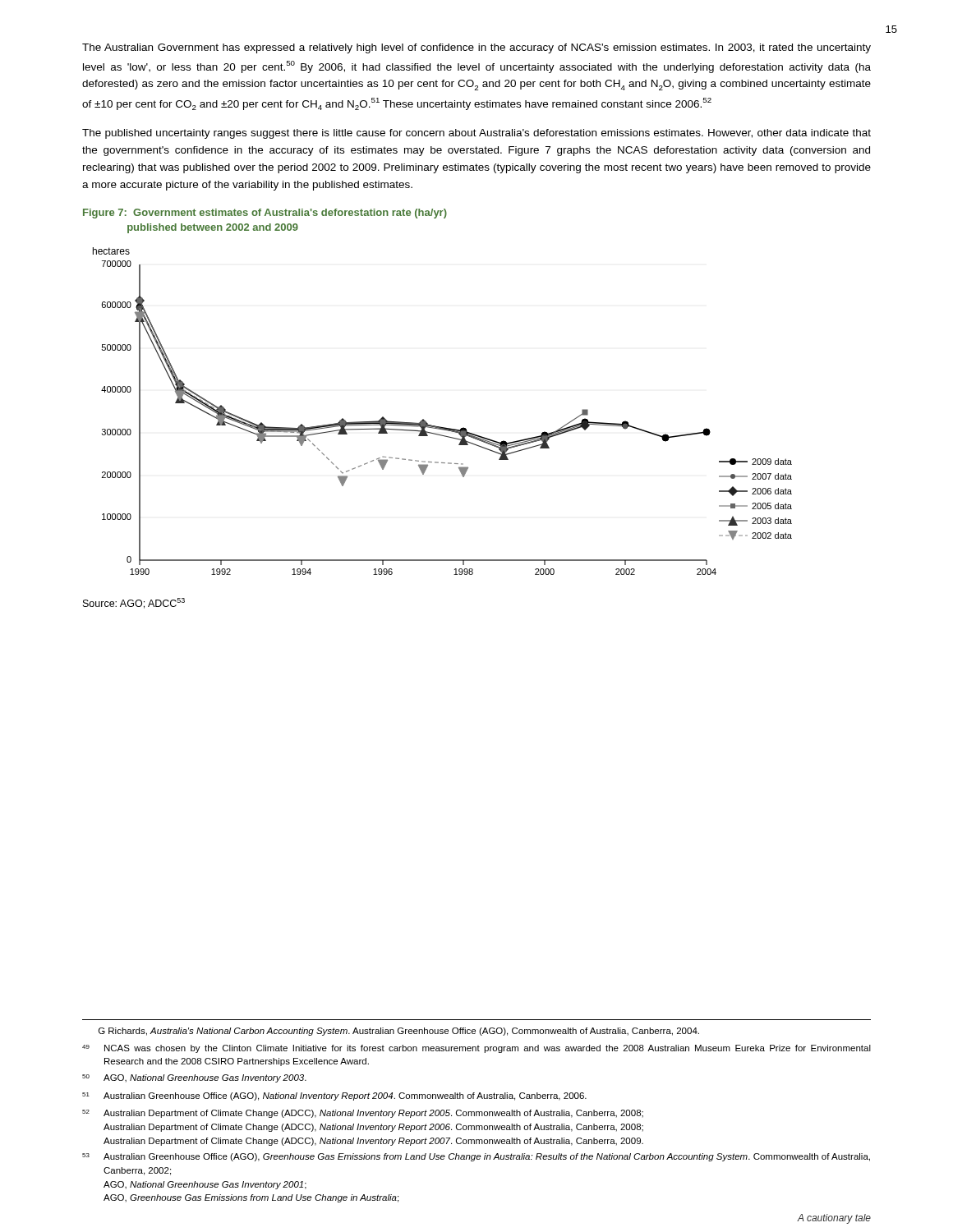Locate the passage starting "Figure 7: Government estimates of Australia's deforestation"
953x1232 pixels.
(x=265, y=220)
